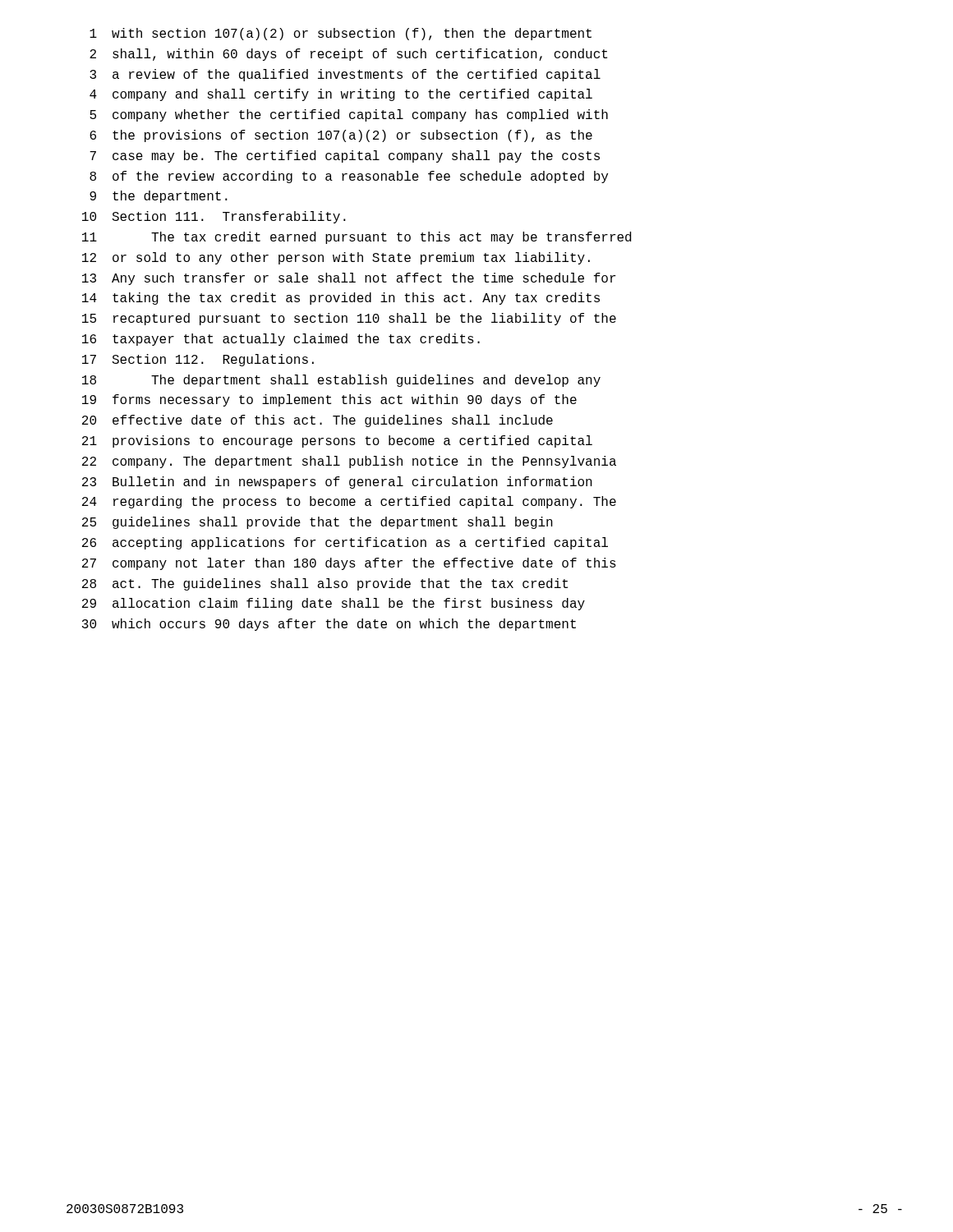Select the passage starting "18 The department shall establish"
The image size is (953, 1232).
pos(333,381)
